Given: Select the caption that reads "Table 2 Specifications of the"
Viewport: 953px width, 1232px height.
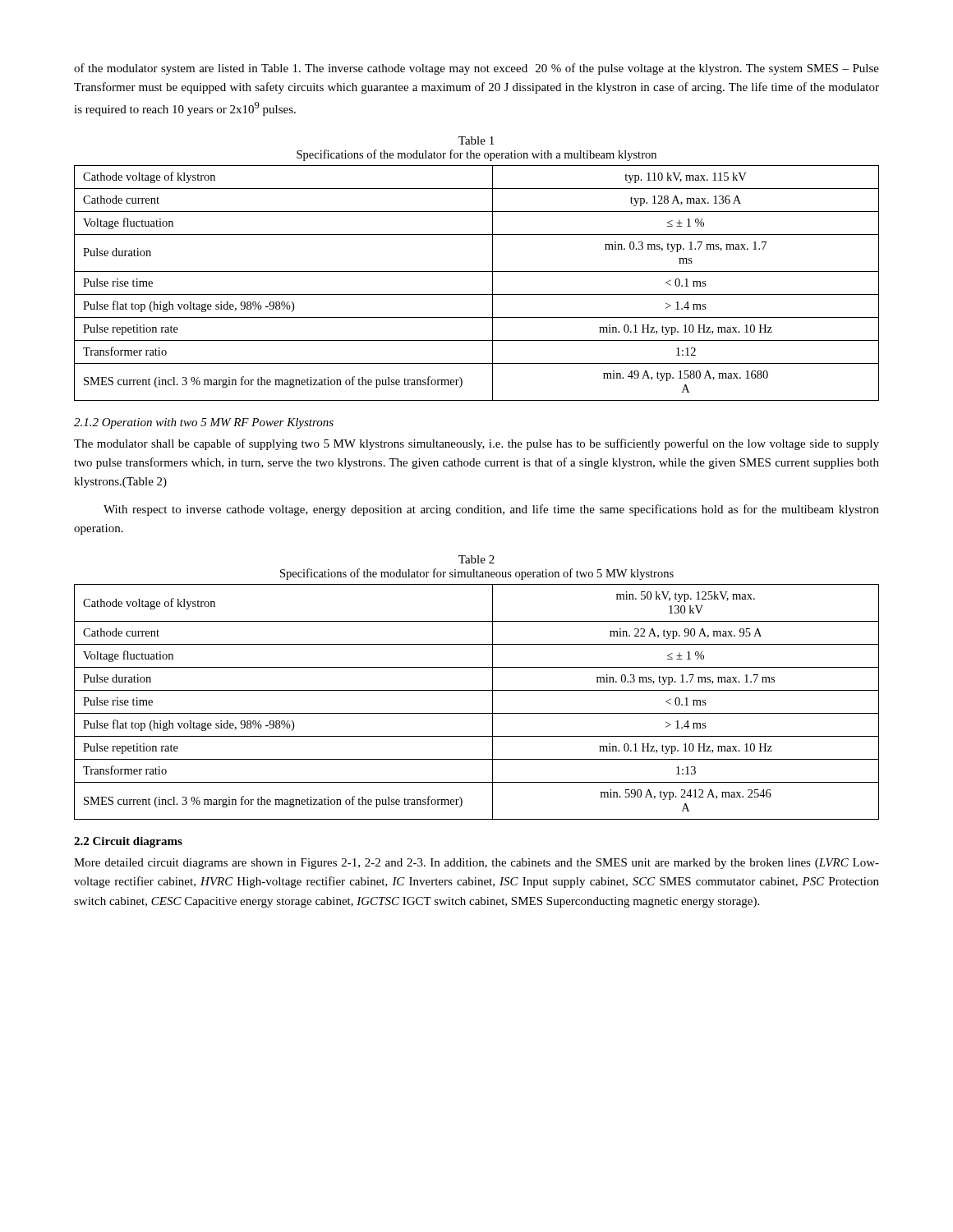Looking at the screenshot, I should coord(476,566).
